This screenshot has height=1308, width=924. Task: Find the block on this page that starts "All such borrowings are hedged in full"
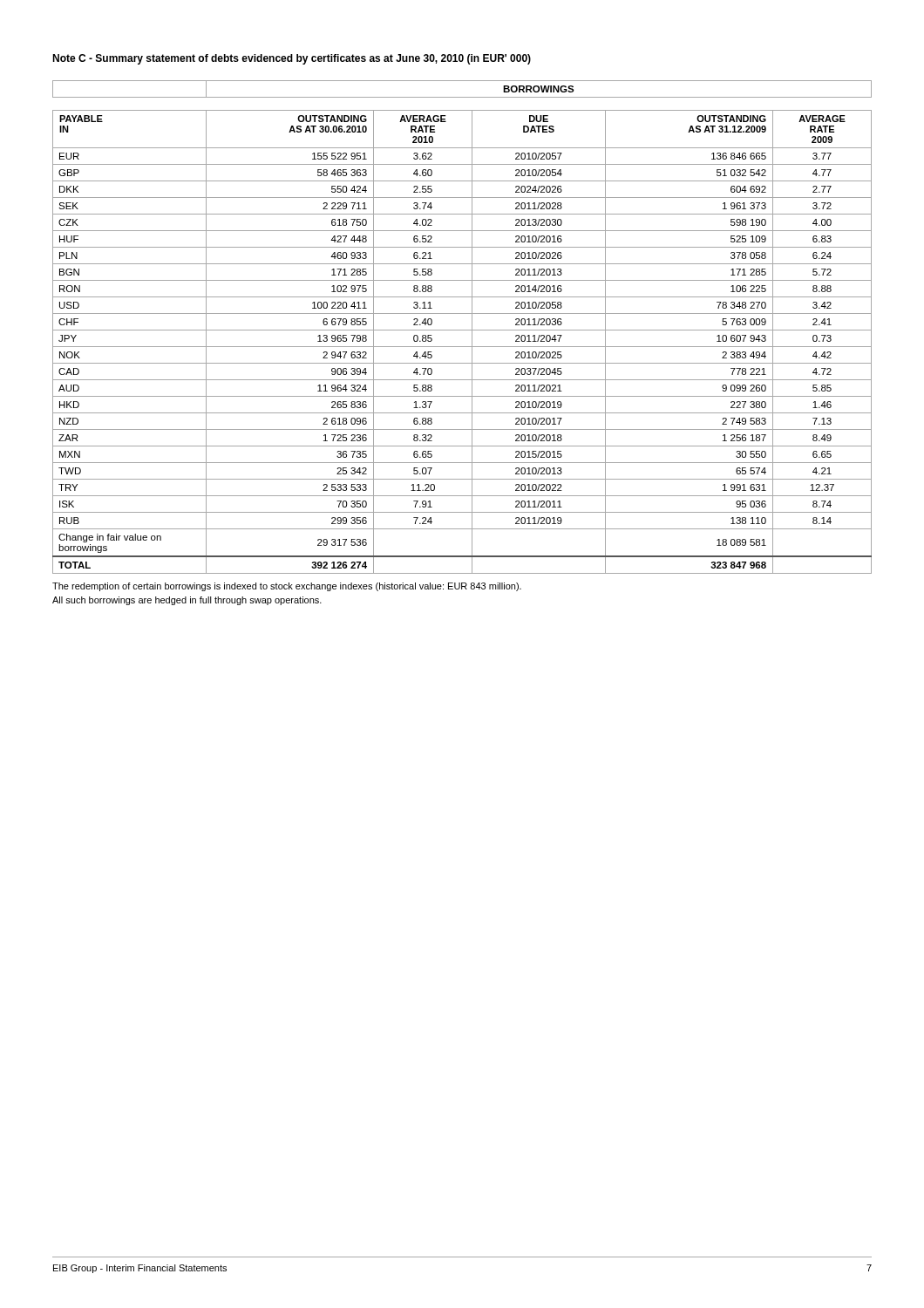[x=187, y=600]
